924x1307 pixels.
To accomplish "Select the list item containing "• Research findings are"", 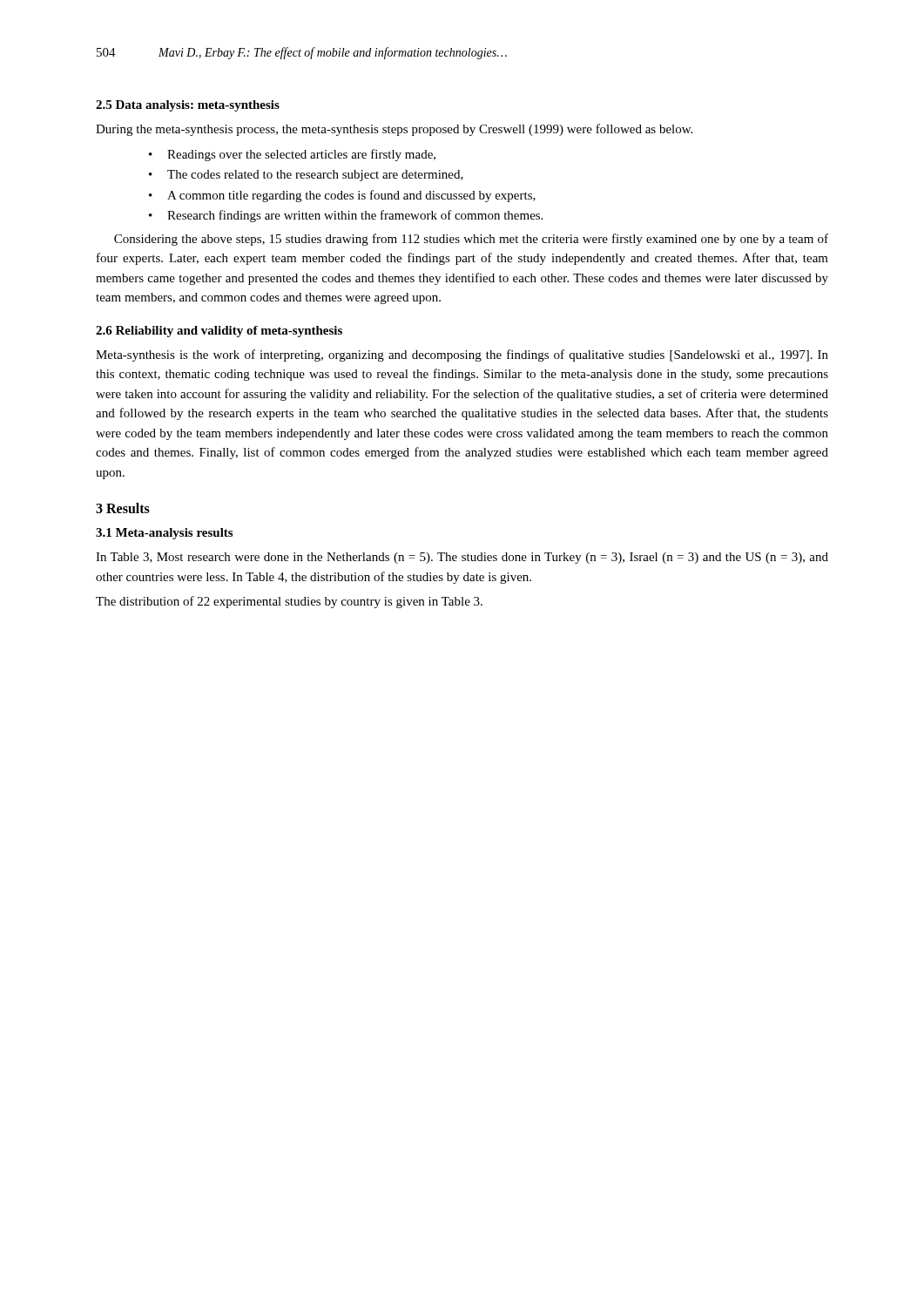I will tap(346, 215).
